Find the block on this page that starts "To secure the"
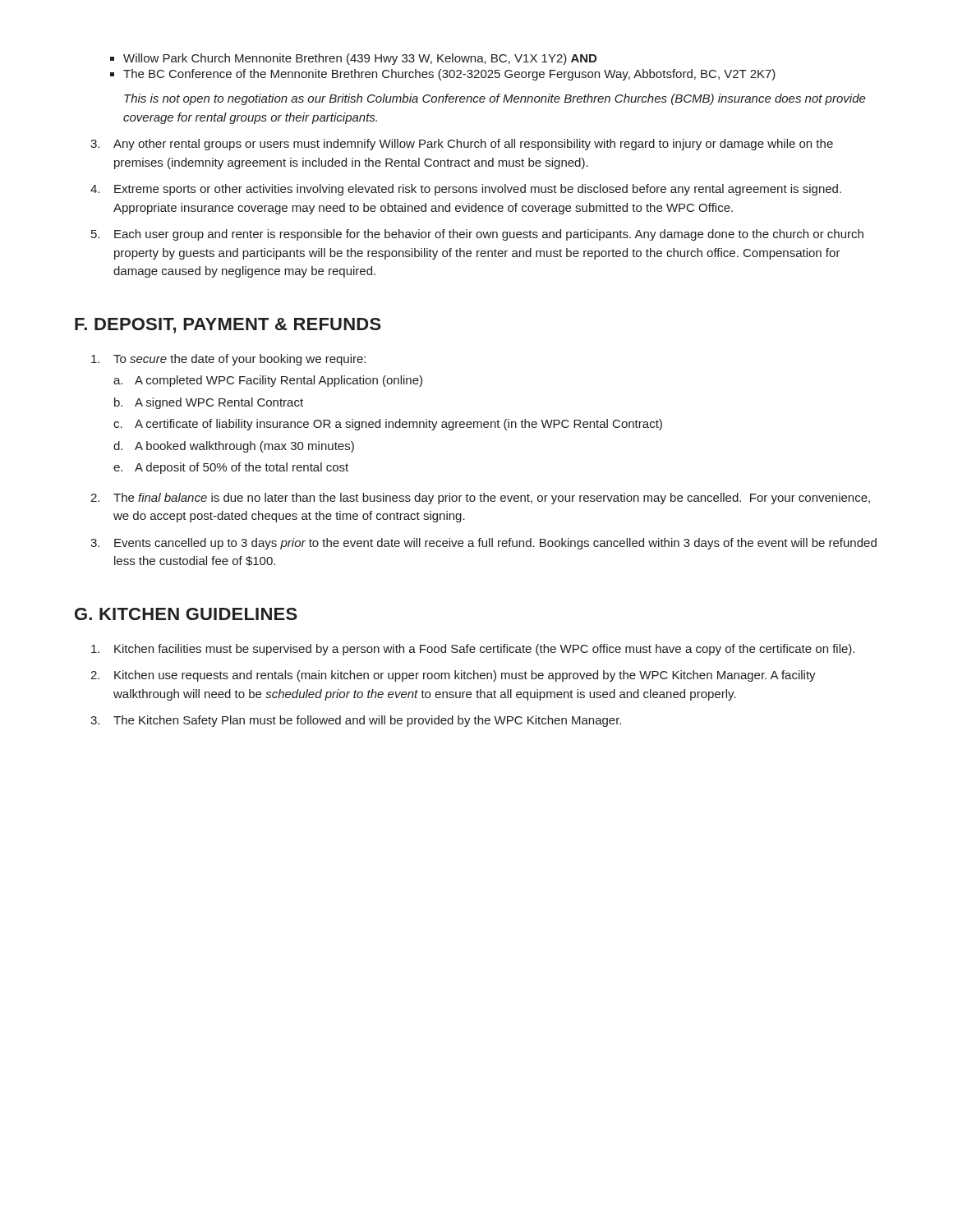The height and width of the screenshot is (1232, 953). point(485,415)
